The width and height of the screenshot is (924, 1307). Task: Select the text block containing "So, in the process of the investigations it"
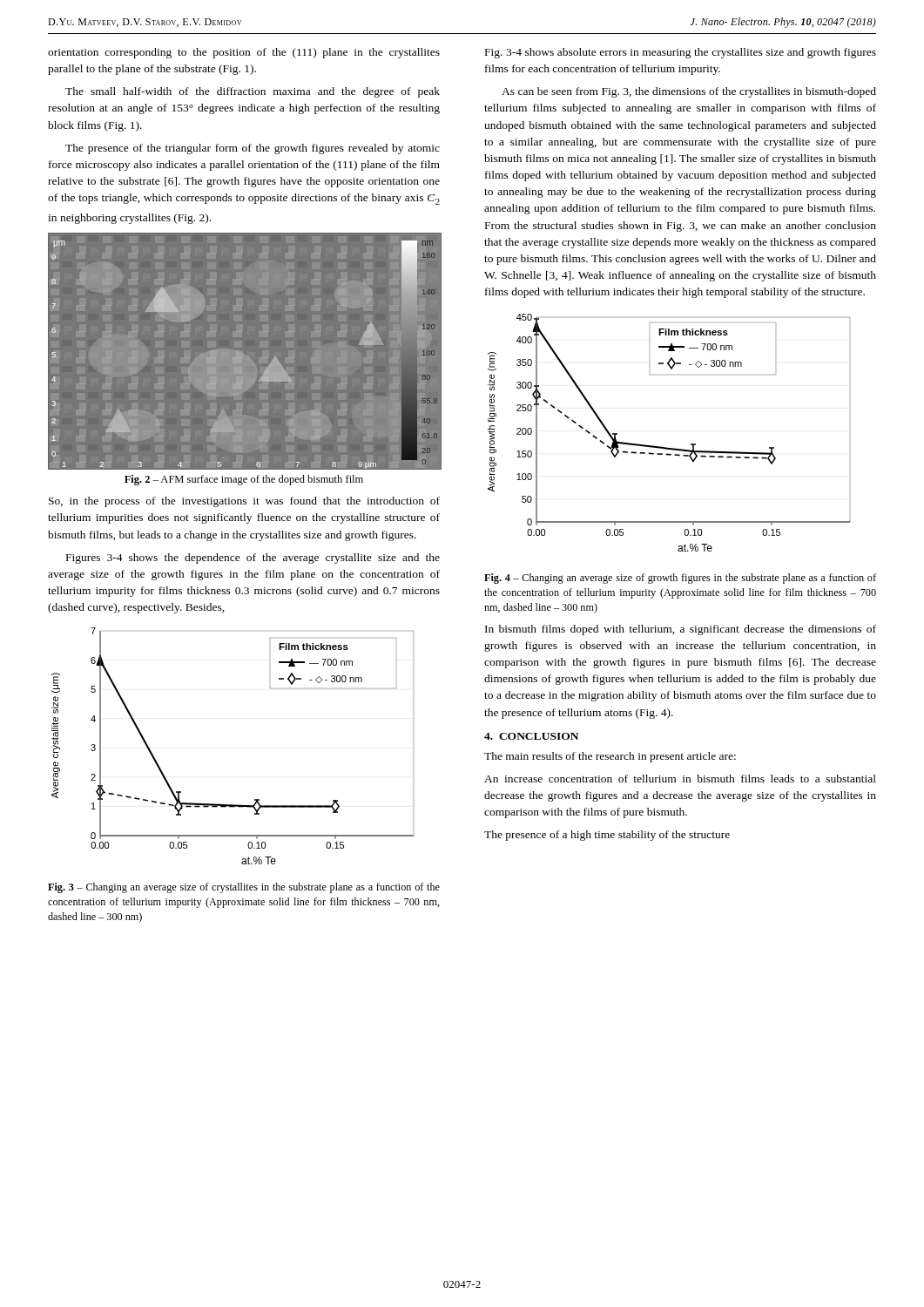[244, 554]
